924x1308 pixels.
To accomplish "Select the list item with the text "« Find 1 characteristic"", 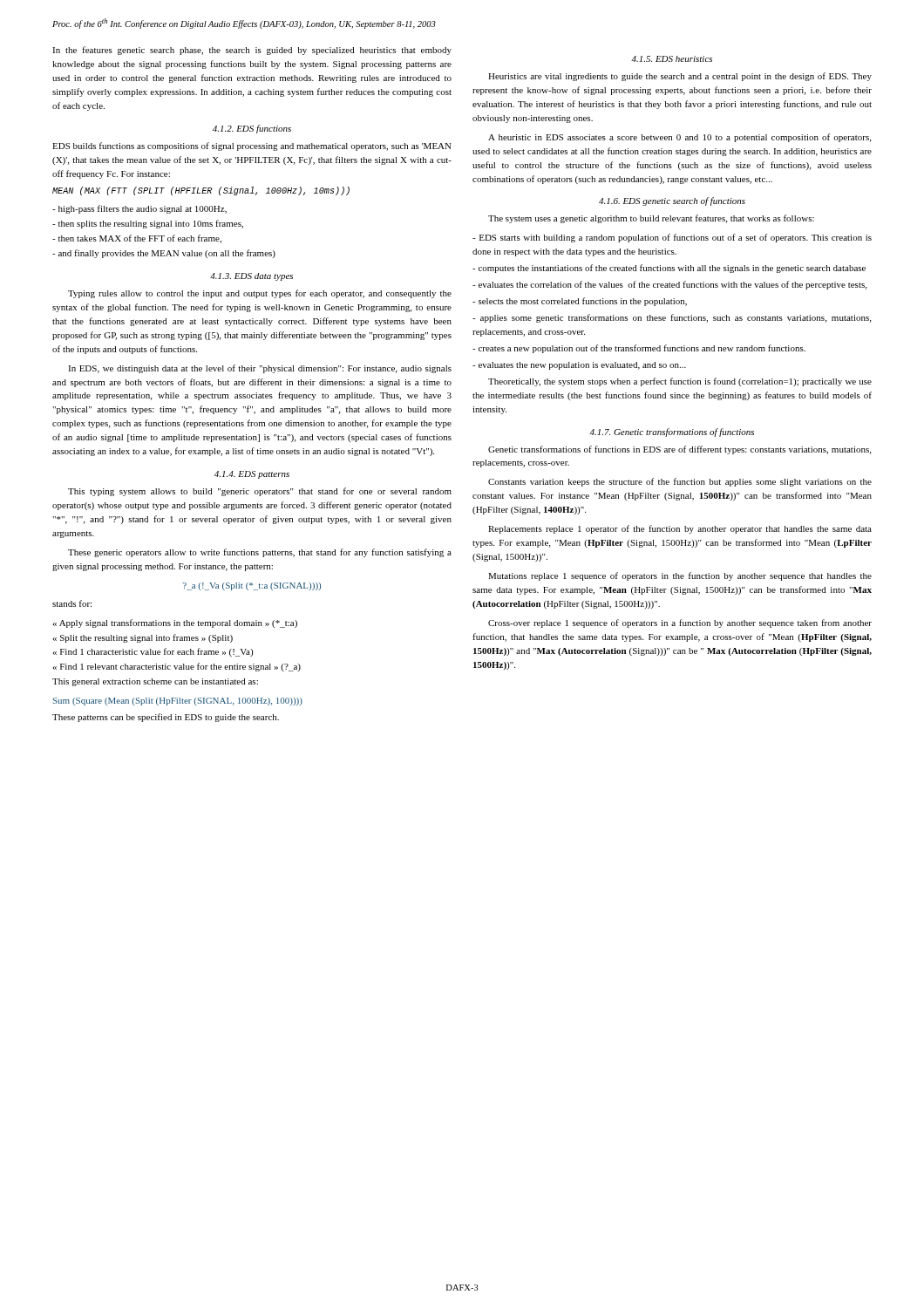I will pos(153,652).
